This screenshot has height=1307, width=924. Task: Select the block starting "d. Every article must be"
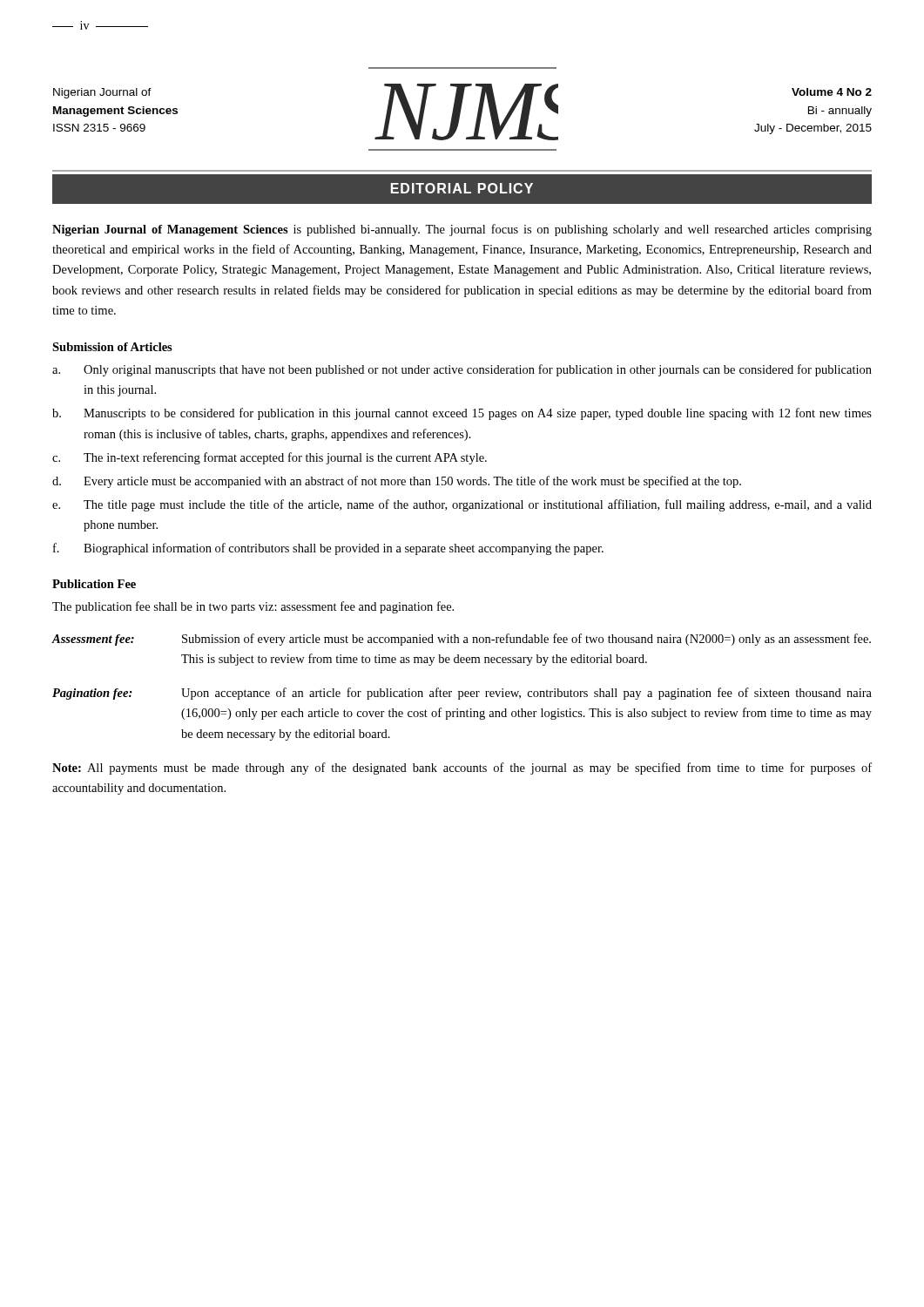pos(462,481)
